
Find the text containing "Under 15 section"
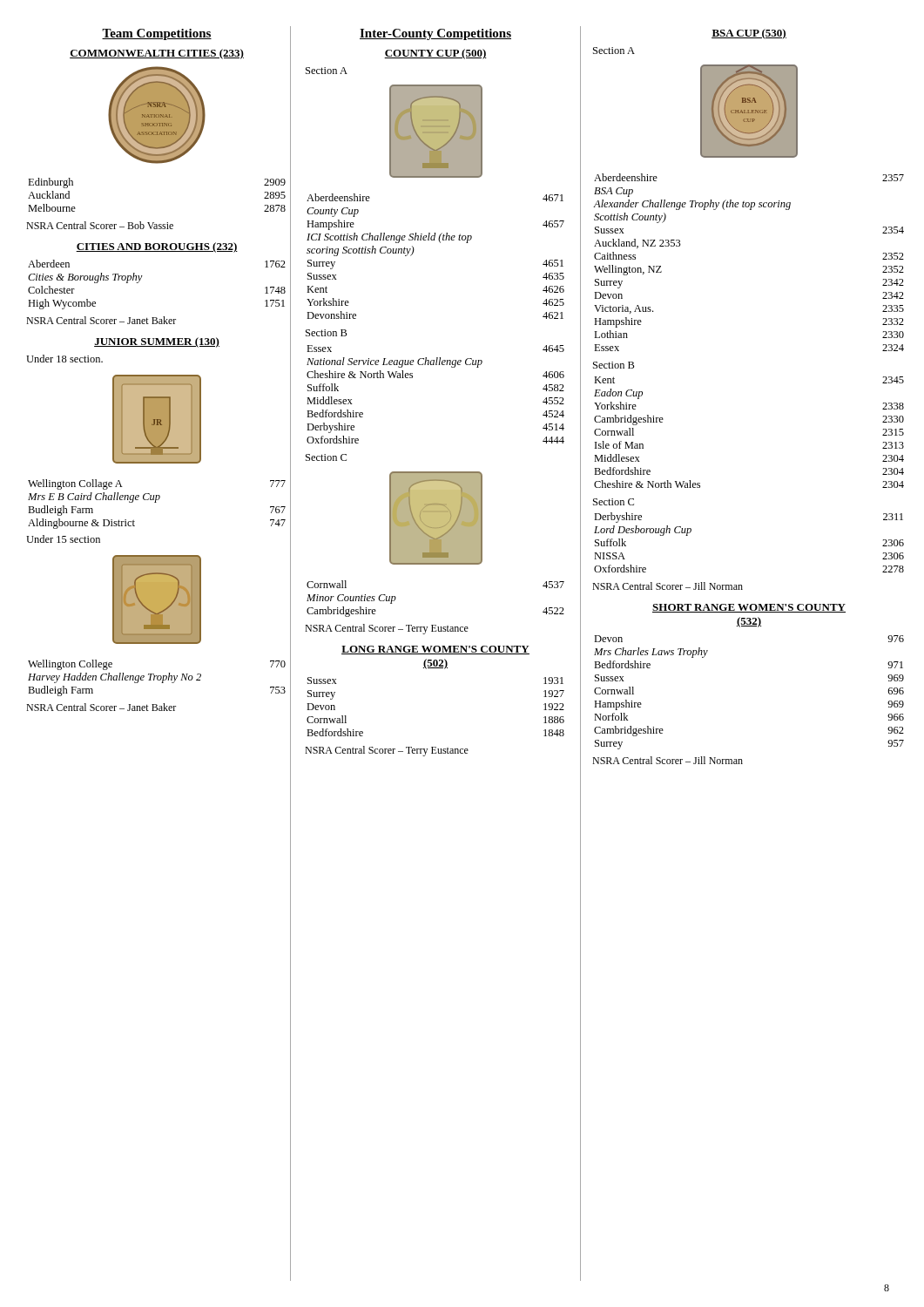[x=63, y=539]
